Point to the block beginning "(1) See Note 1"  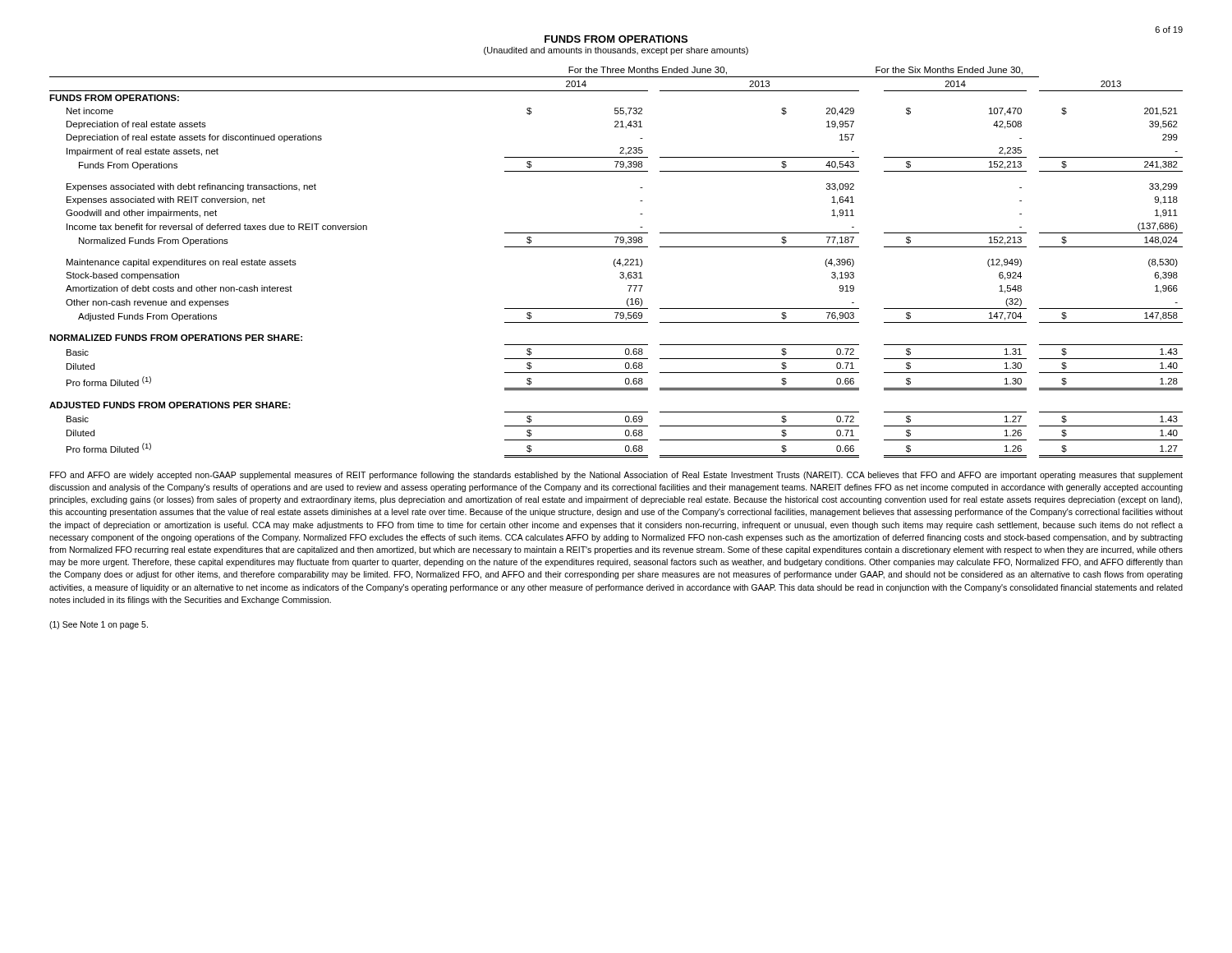[99, 624]
